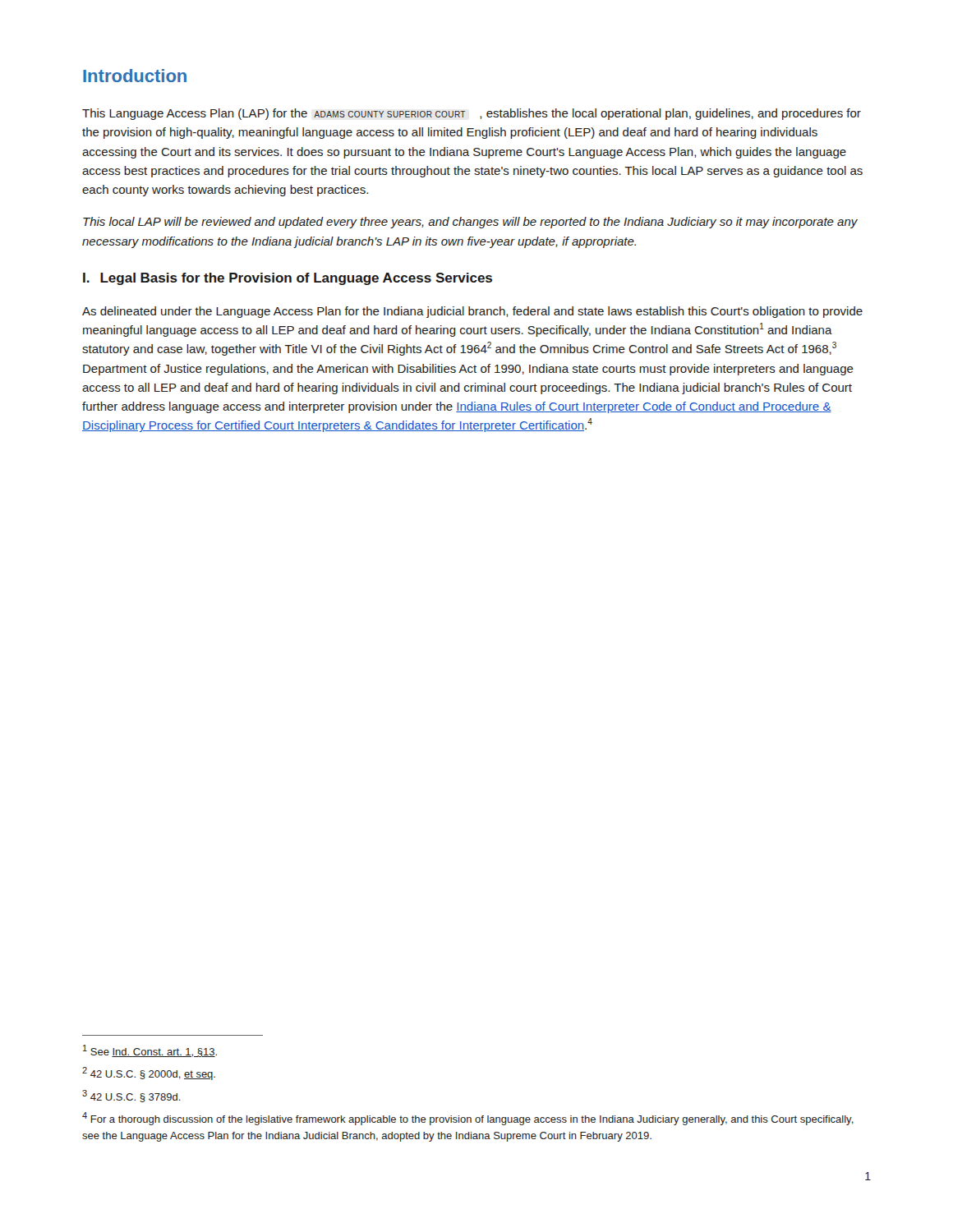Viewport: 953px width, 1232px height.
Task: Click on the text block that says "This local LAP will be reviewed and updated"
Action: pyautogui.click(x=470, y=231)
